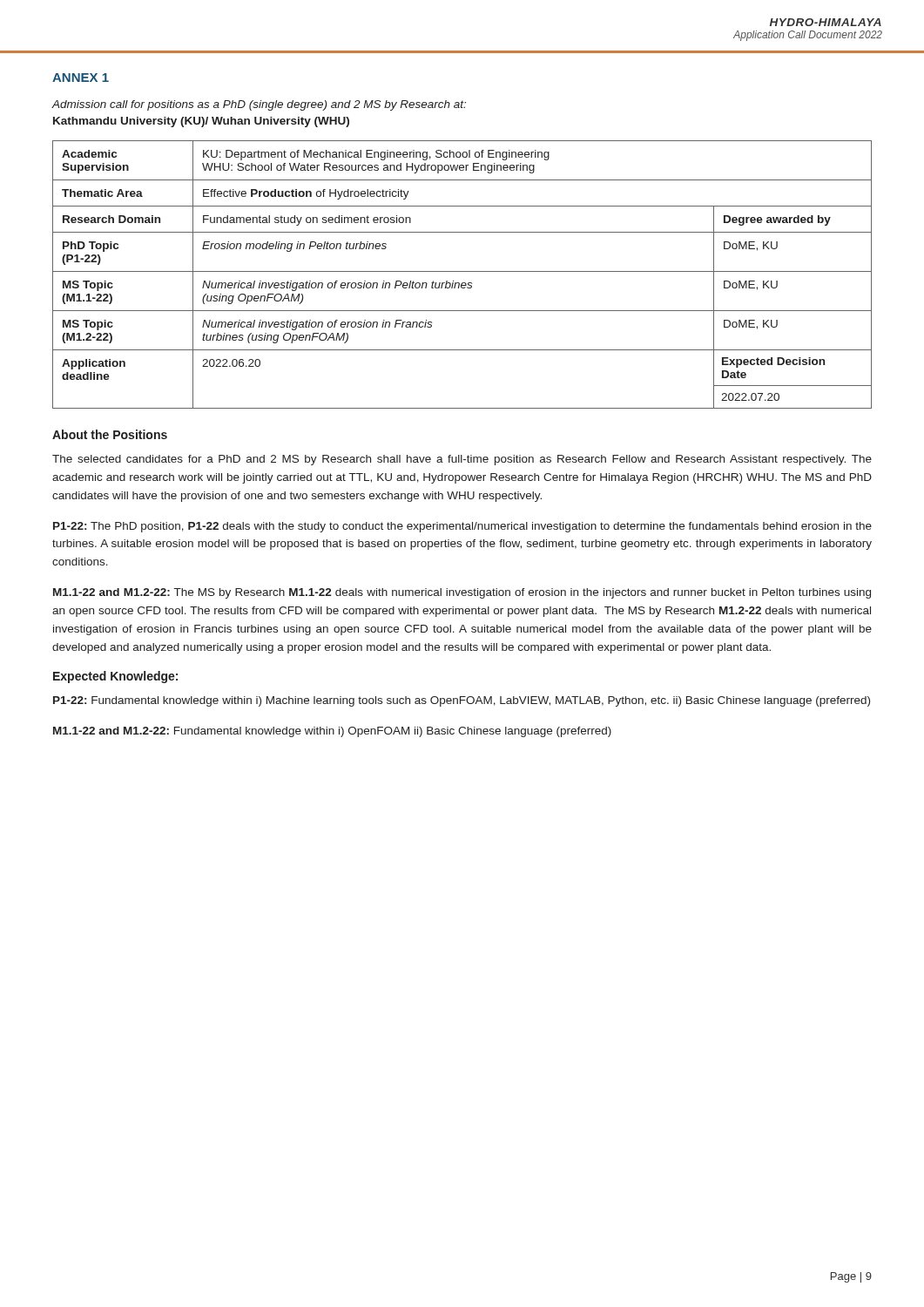Select the table
The height and width of the screenshot is (1307, 924).
pyautogui.click(x=462, y=274)
